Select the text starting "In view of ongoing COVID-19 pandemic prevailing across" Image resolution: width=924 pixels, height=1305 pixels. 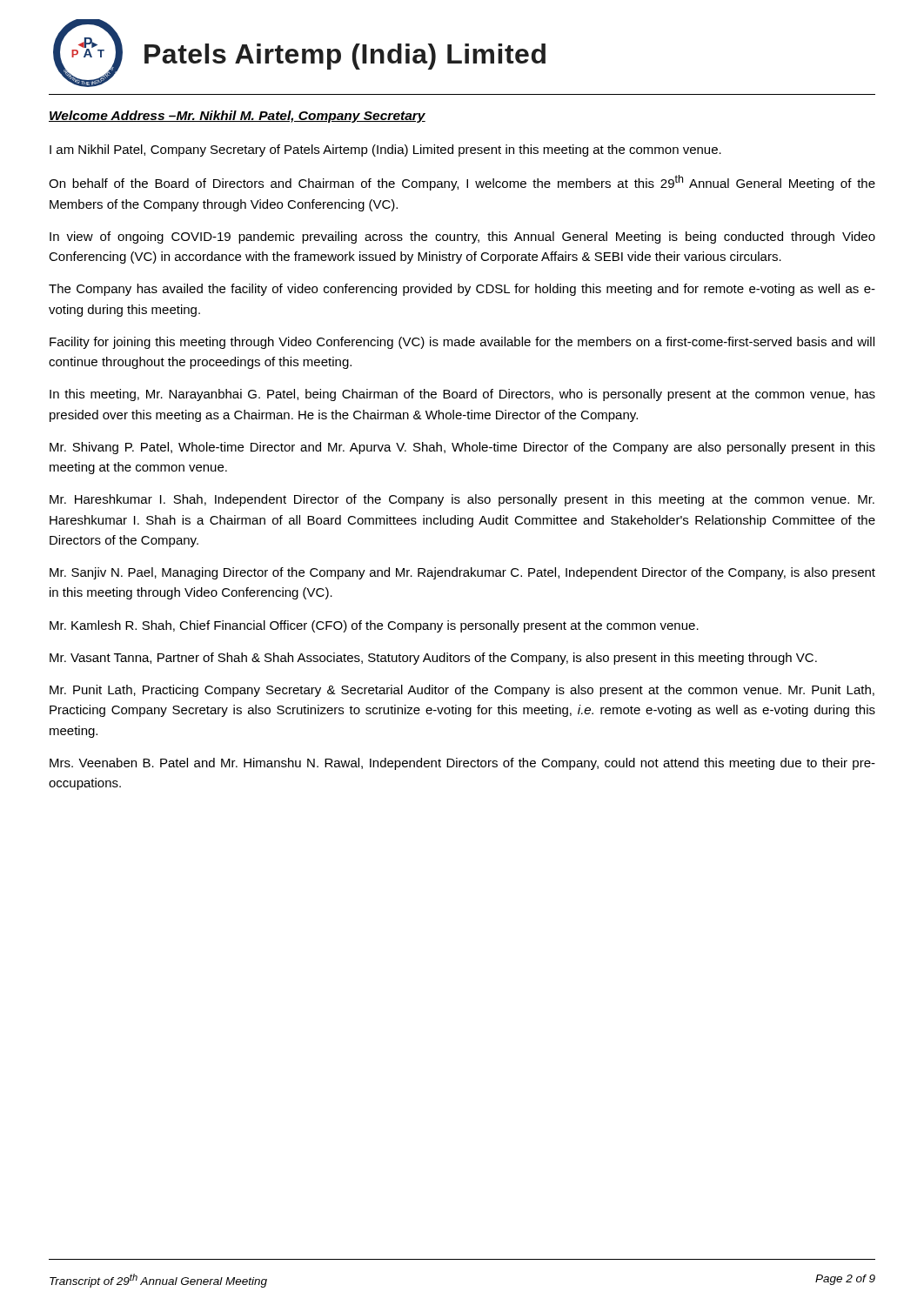pos(462,246)
